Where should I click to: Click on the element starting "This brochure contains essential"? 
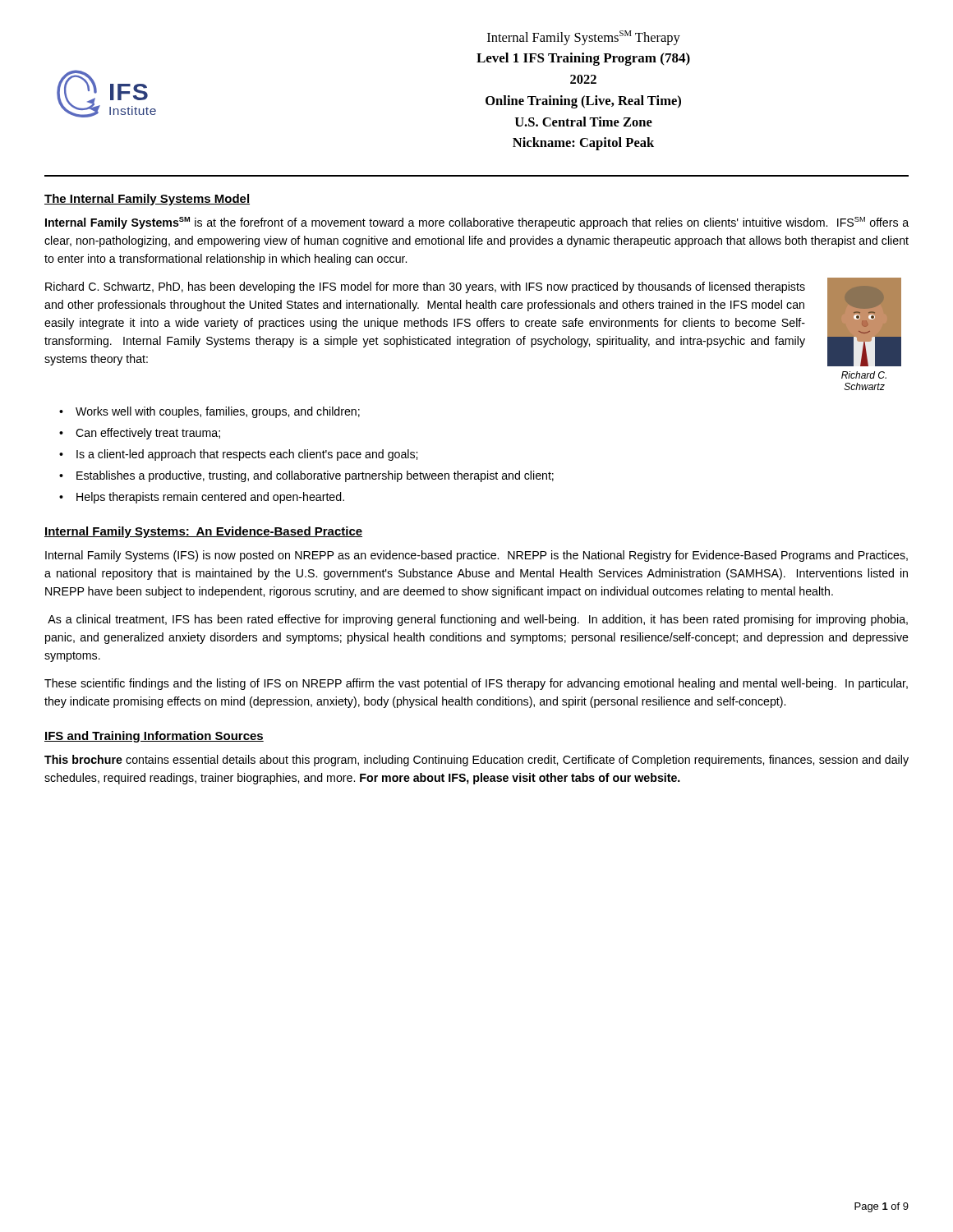476,768
